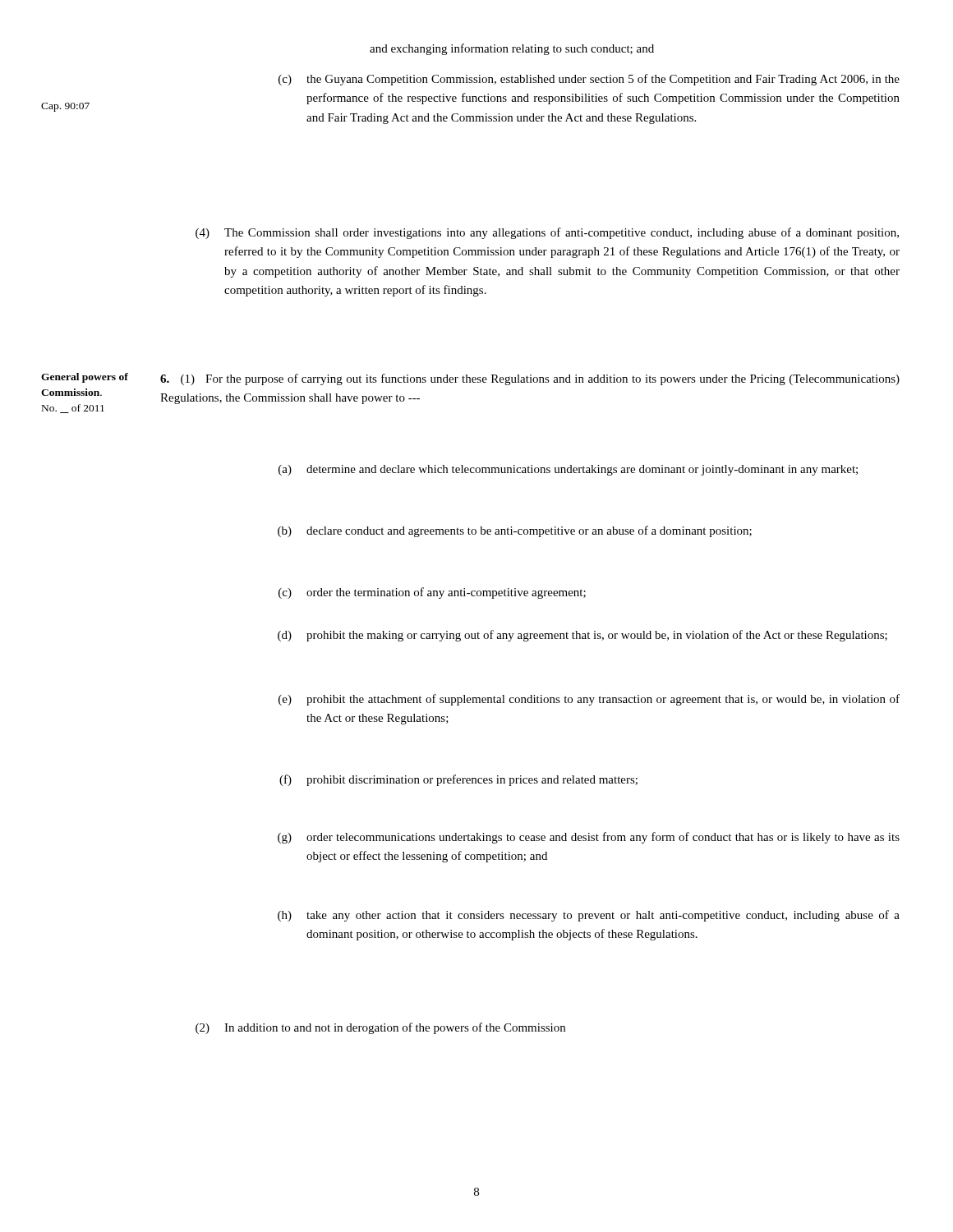Find the list item that says "(e) prohibit the"
This screenshot has width=953, height=1232.
[x=573, y=709]
